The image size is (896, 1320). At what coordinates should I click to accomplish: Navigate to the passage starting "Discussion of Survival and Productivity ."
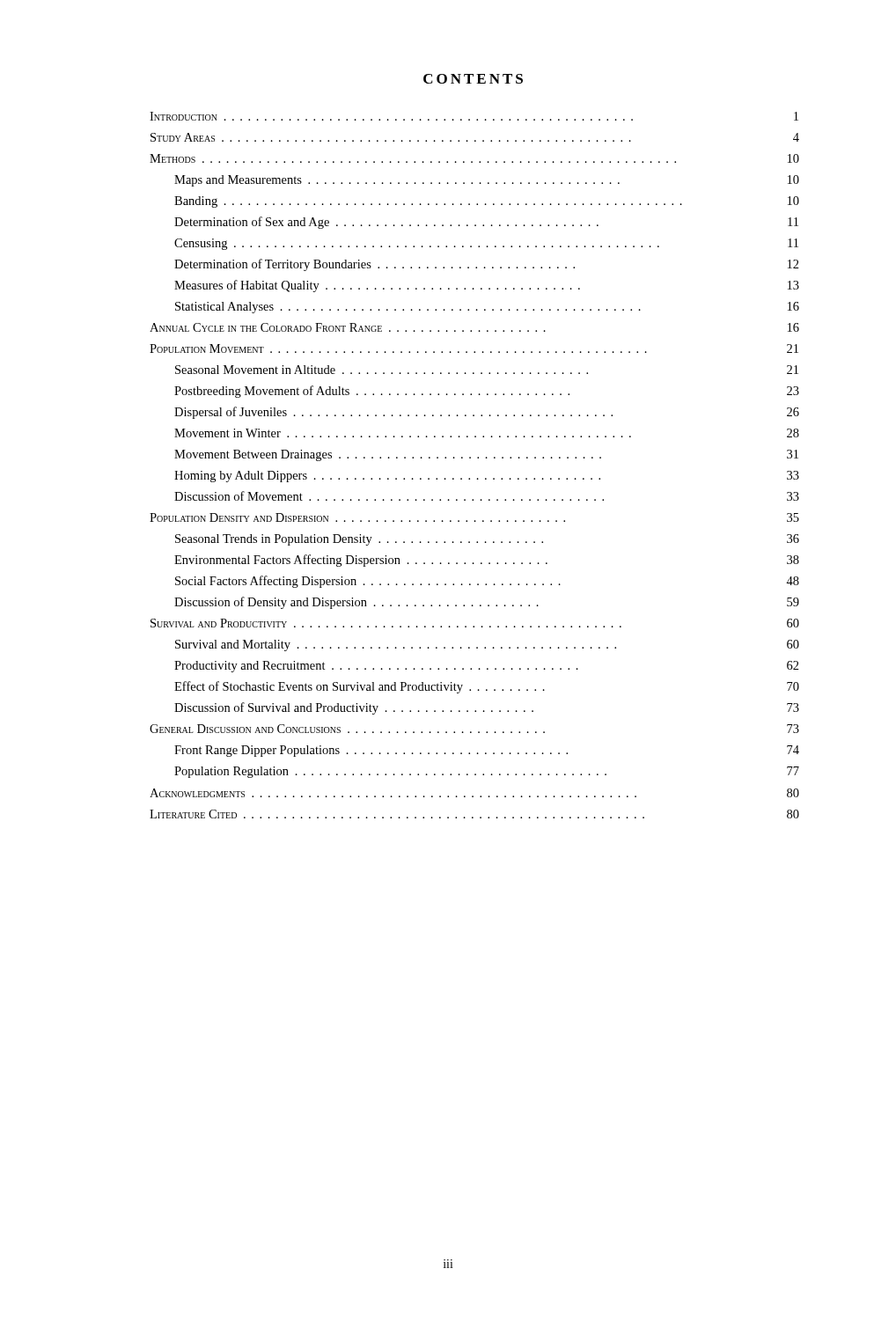click(x=487, y=708)
